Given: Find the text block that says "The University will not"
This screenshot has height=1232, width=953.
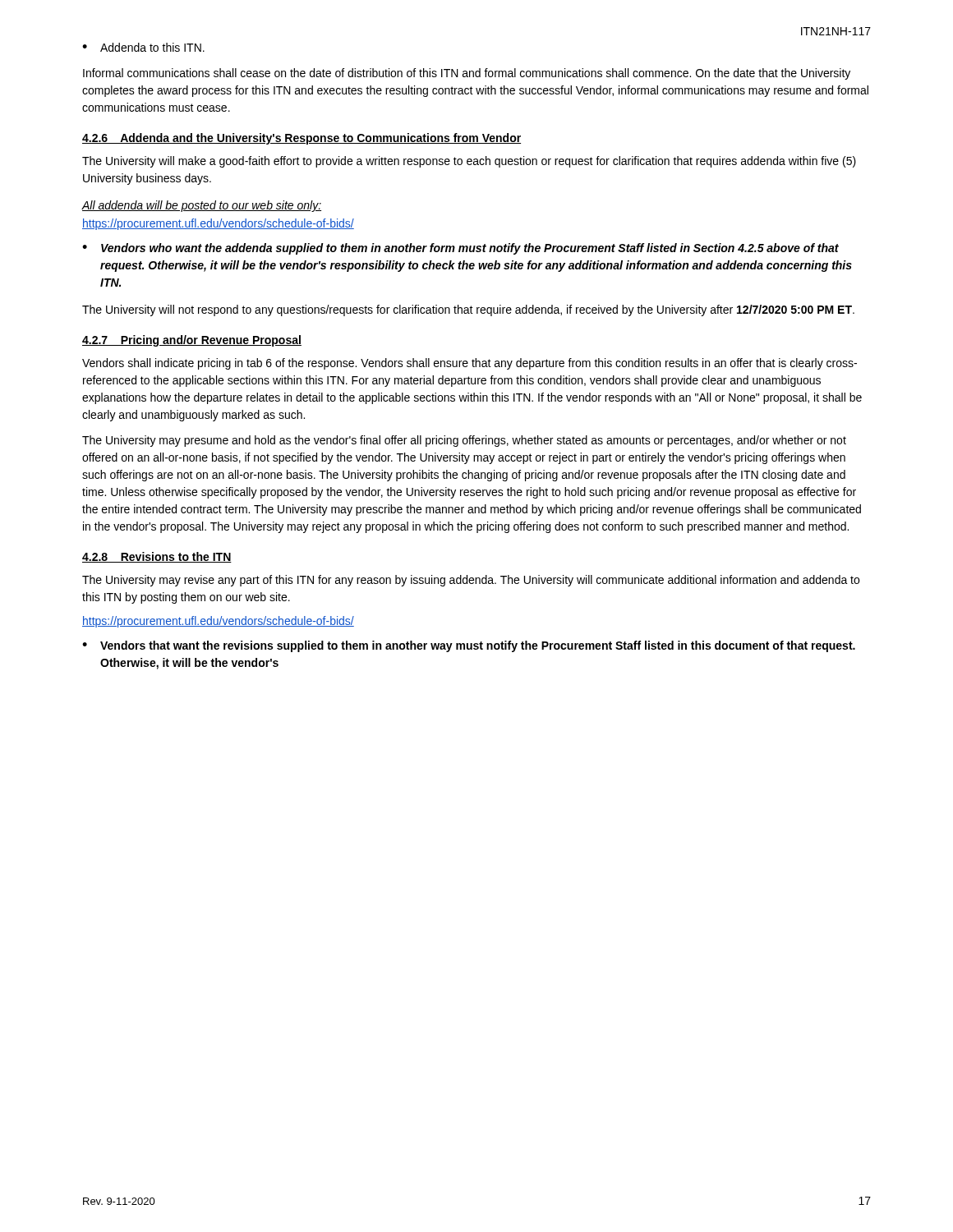Looking at the screenshot, I should (476, 310).
